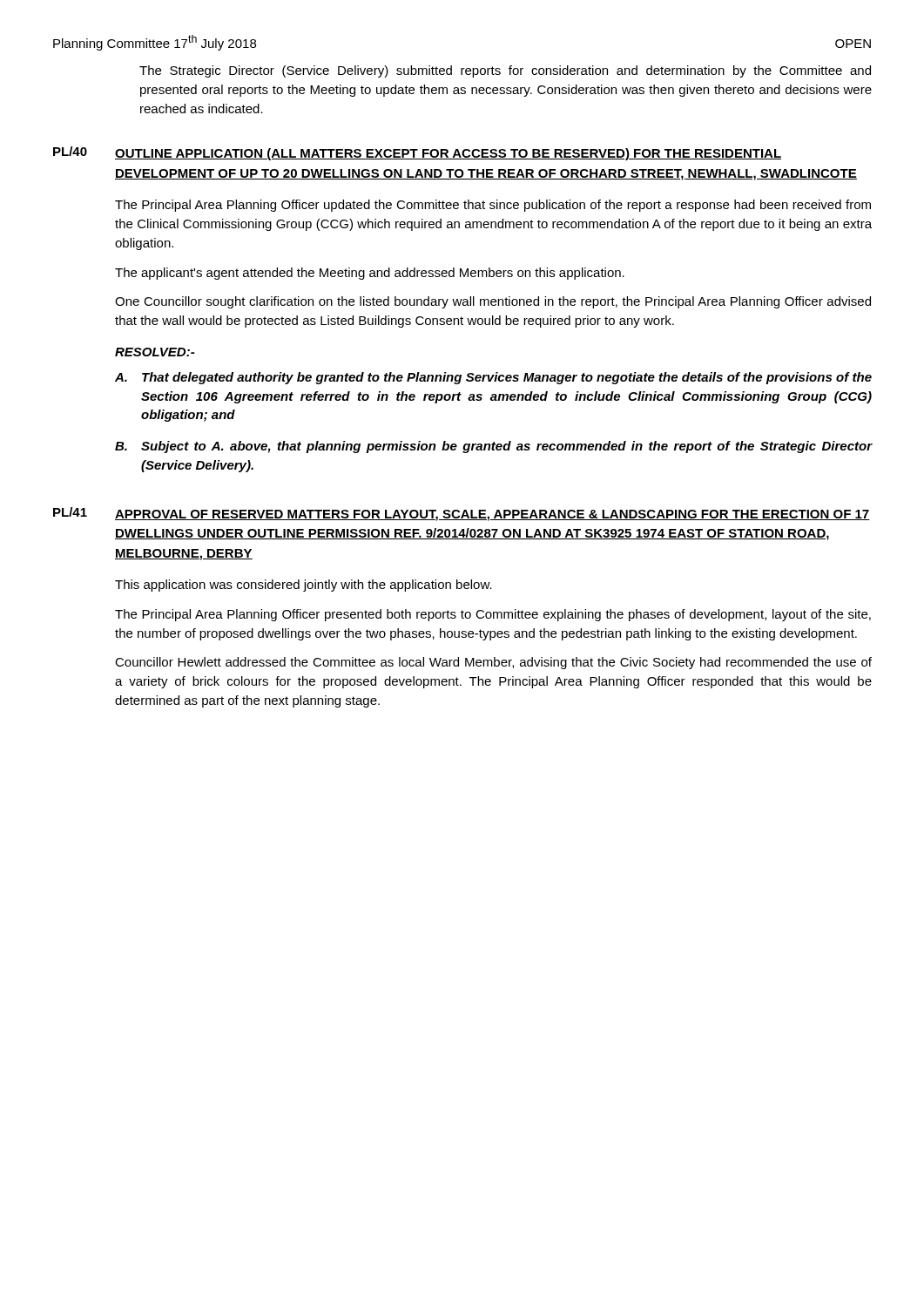Click on the element starting "The Strategic Director (Service Delivery) submitted reports"
This screenshot has height=1307, width=924.
coord(506,89)
